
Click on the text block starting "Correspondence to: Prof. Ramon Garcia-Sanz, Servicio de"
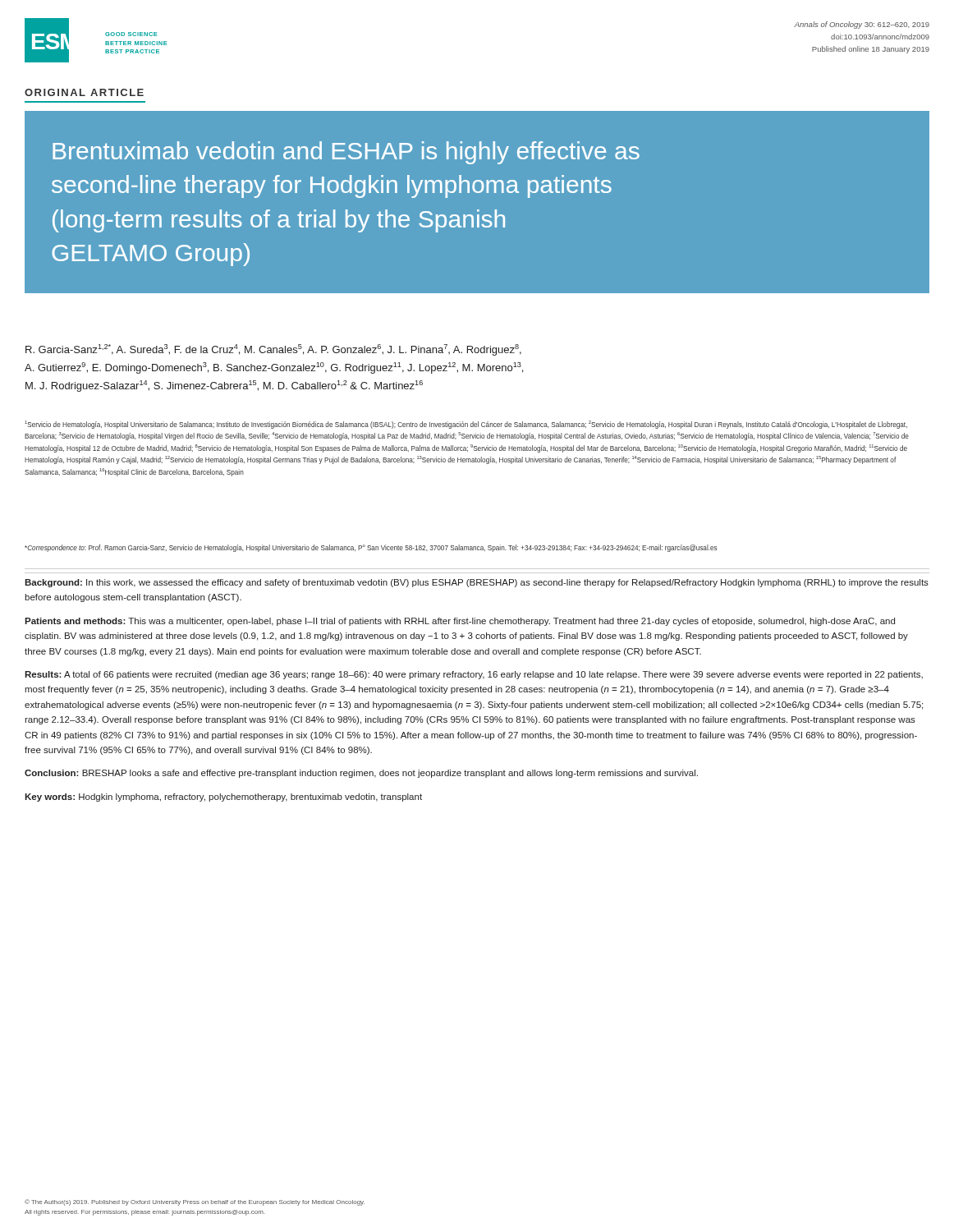point(477,548)
